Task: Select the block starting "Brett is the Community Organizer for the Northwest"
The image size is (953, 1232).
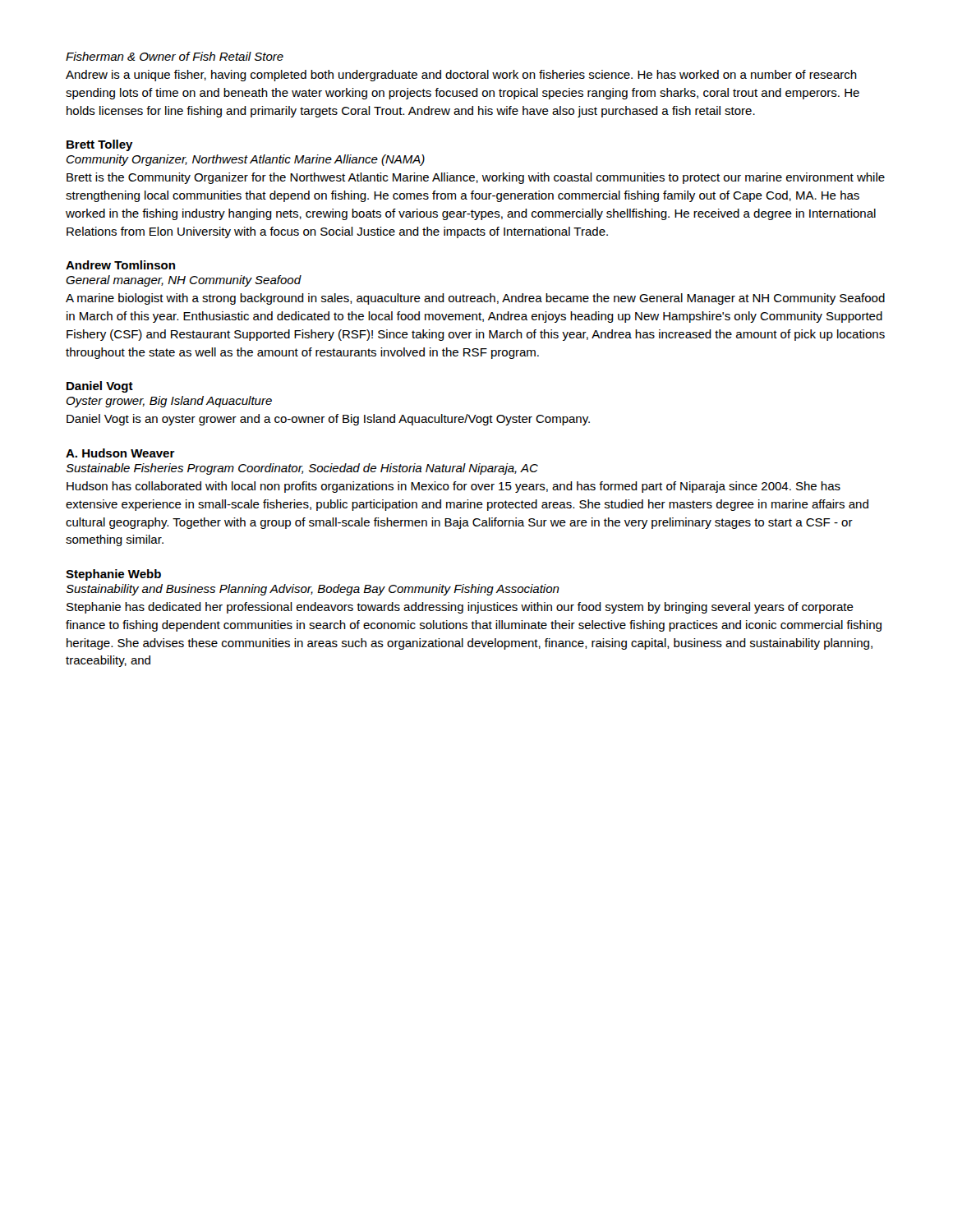Action: click(x=475, y=204)
